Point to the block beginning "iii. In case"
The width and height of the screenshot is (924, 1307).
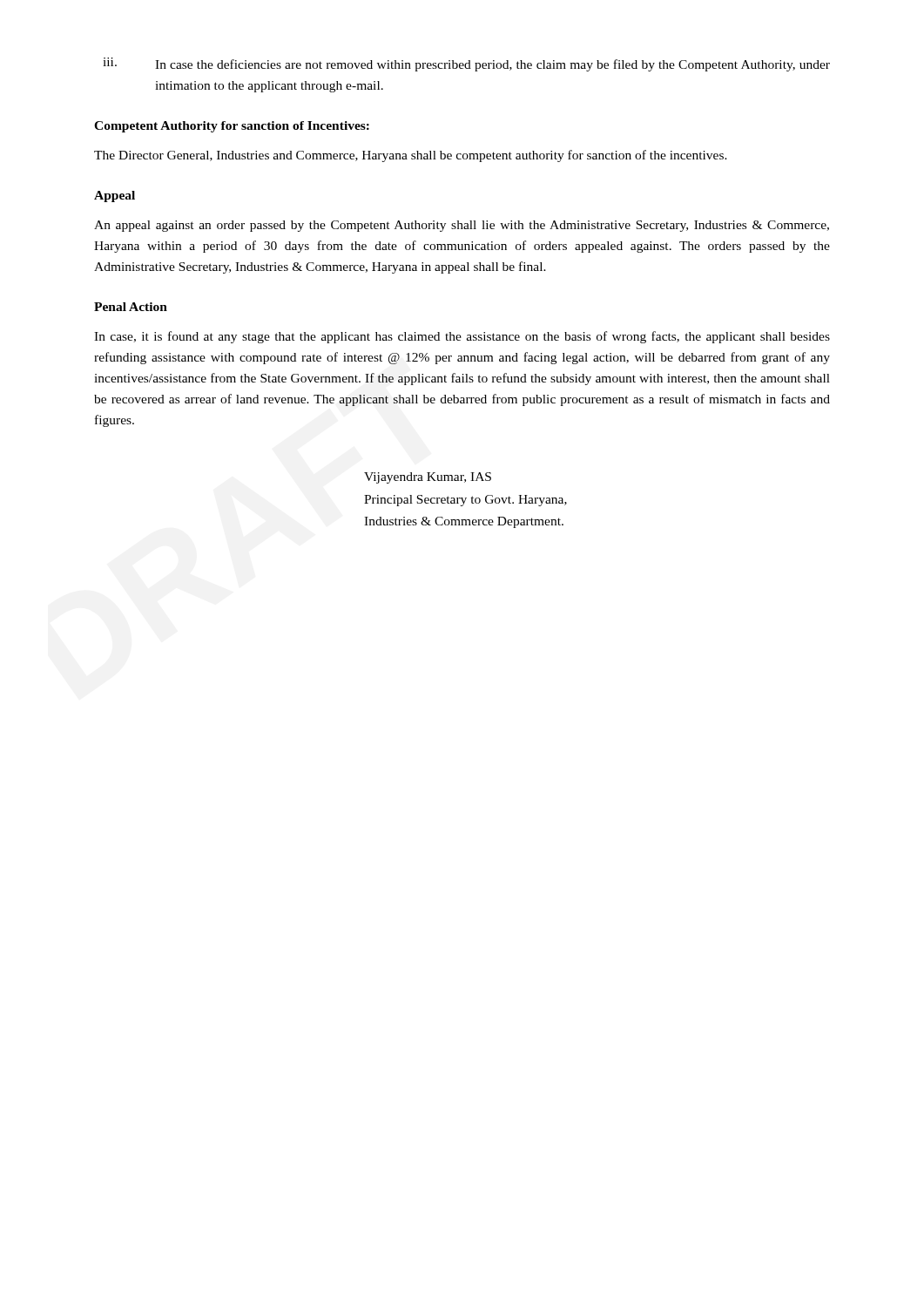click(462, 75)
